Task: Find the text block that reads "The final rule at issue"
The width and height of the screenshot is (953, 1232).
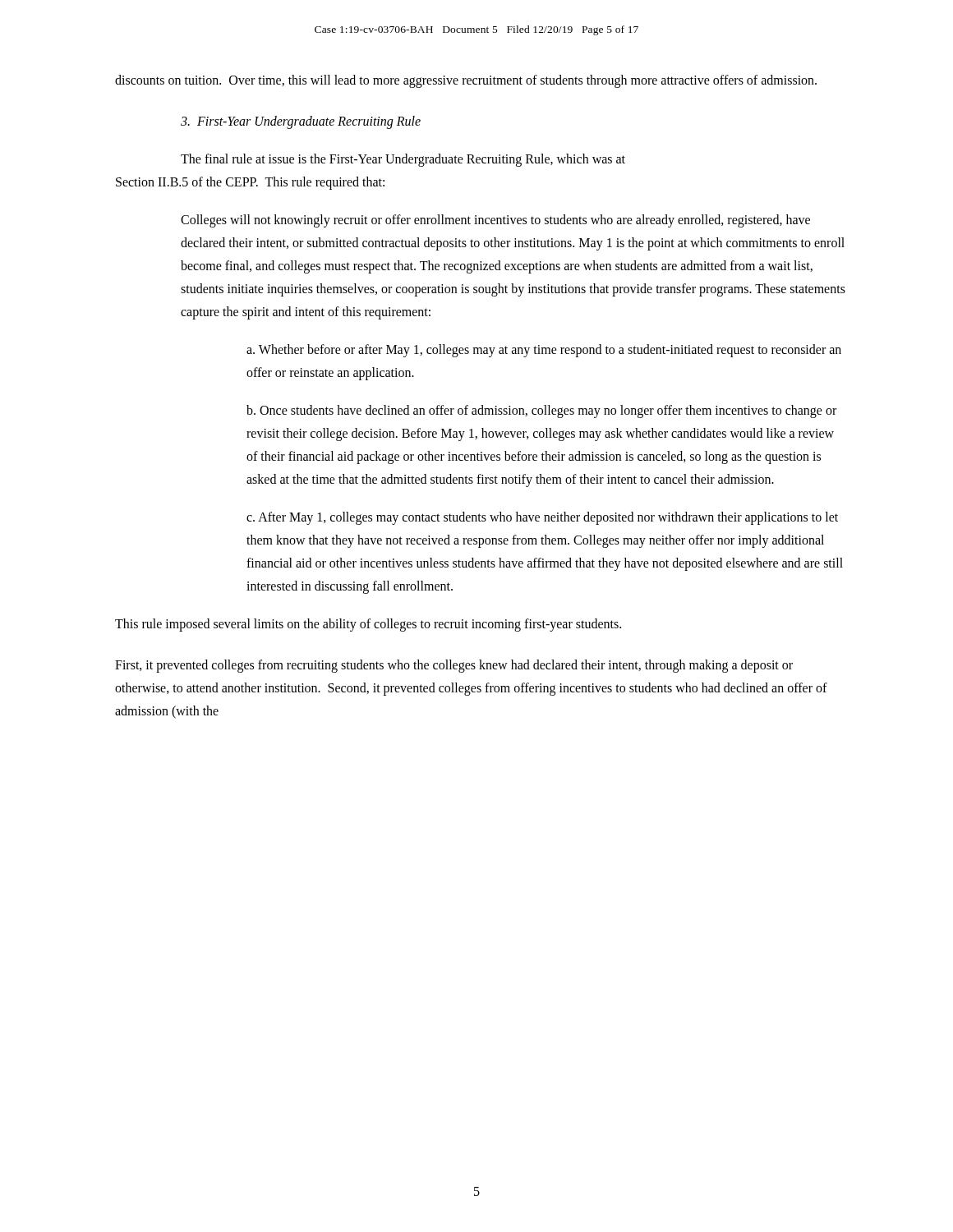Action: [x=403, y=159]
